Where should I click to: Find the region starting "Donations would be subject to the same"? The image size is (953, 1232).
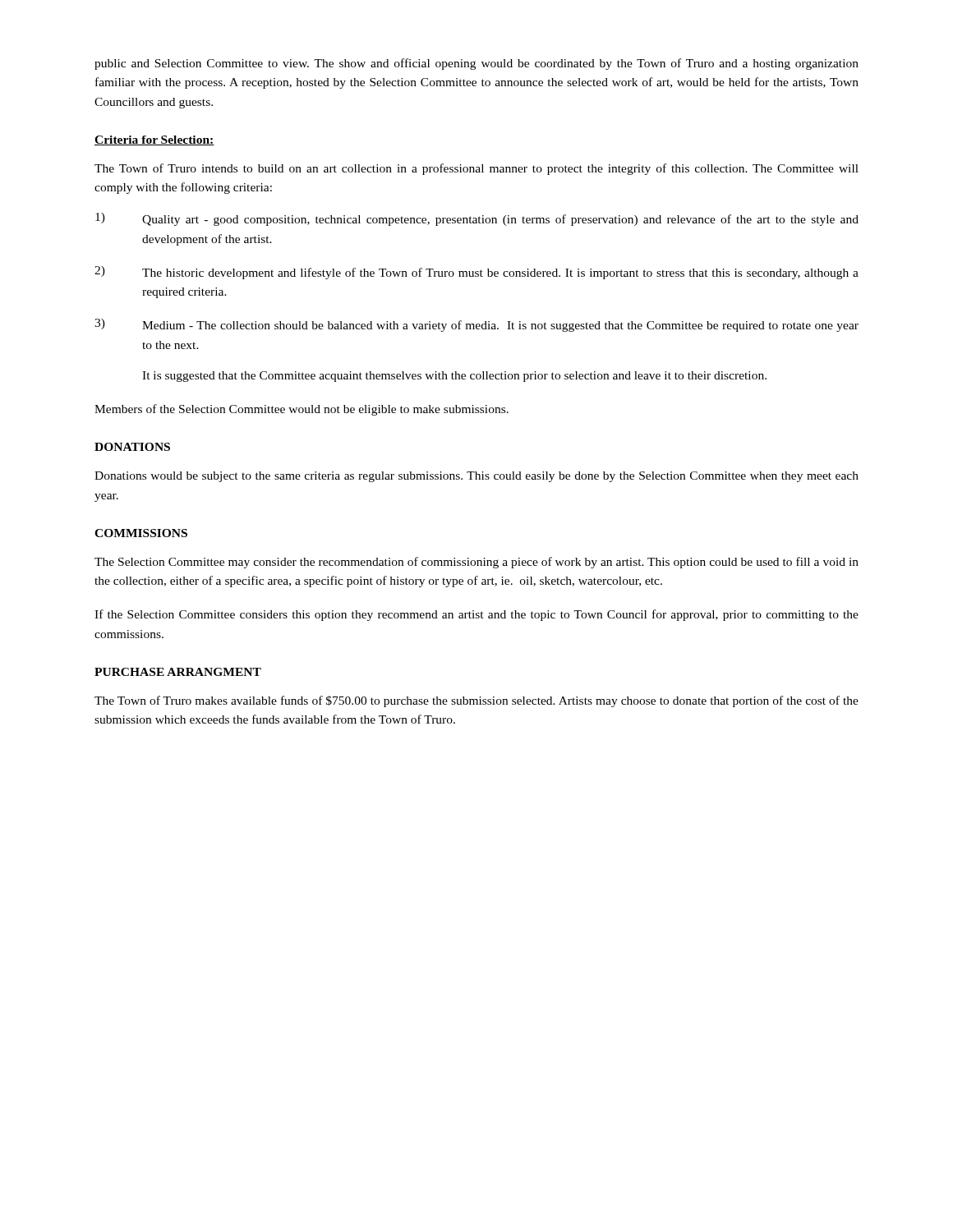[x=476, y=485]
